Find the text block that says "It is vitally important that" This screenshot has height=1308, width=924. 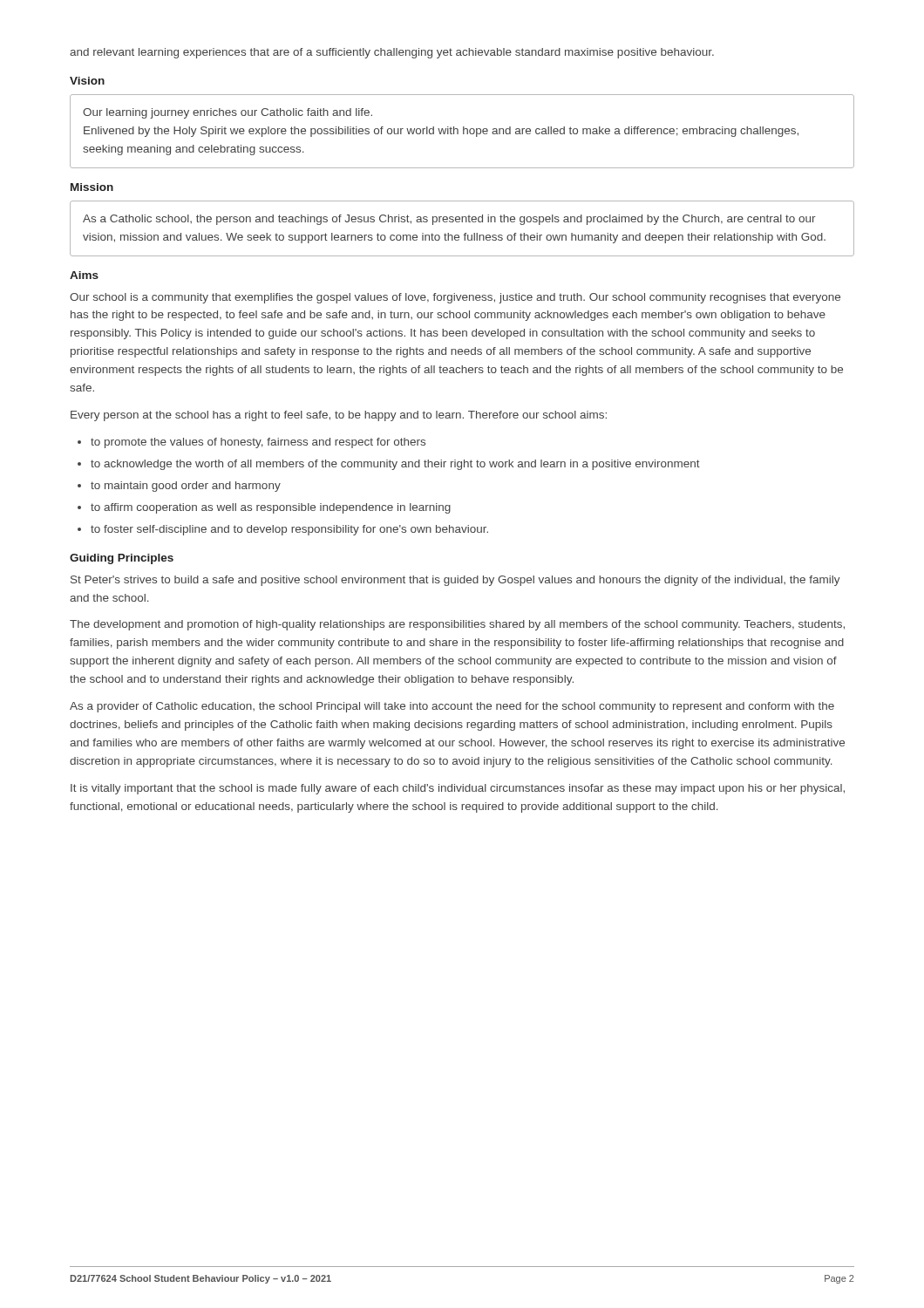pyautogui.click(x=458, y=797)
